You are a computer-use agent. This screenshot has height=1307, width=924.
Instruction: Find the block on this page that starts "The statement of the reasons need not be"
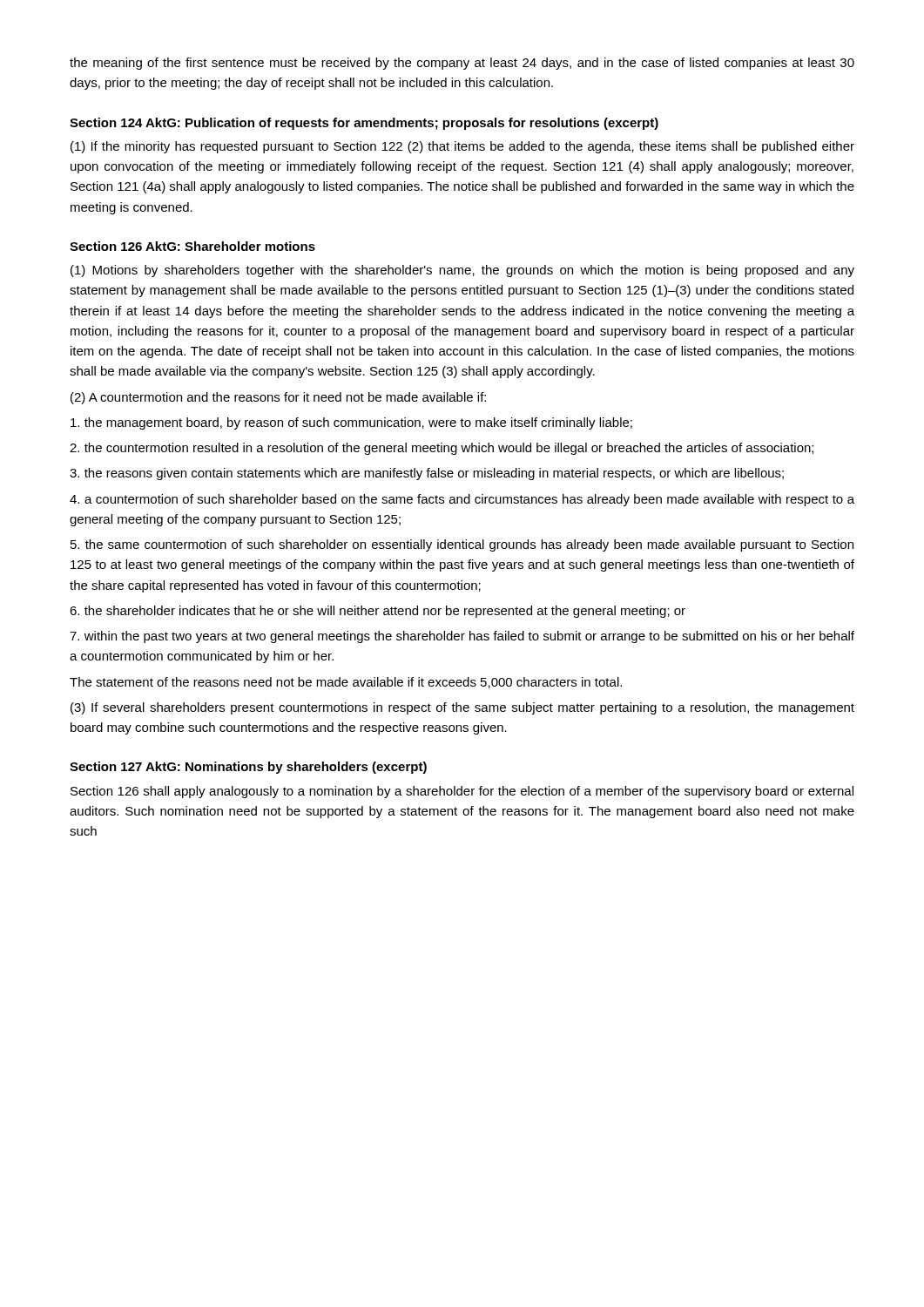(x=346, y=681)
